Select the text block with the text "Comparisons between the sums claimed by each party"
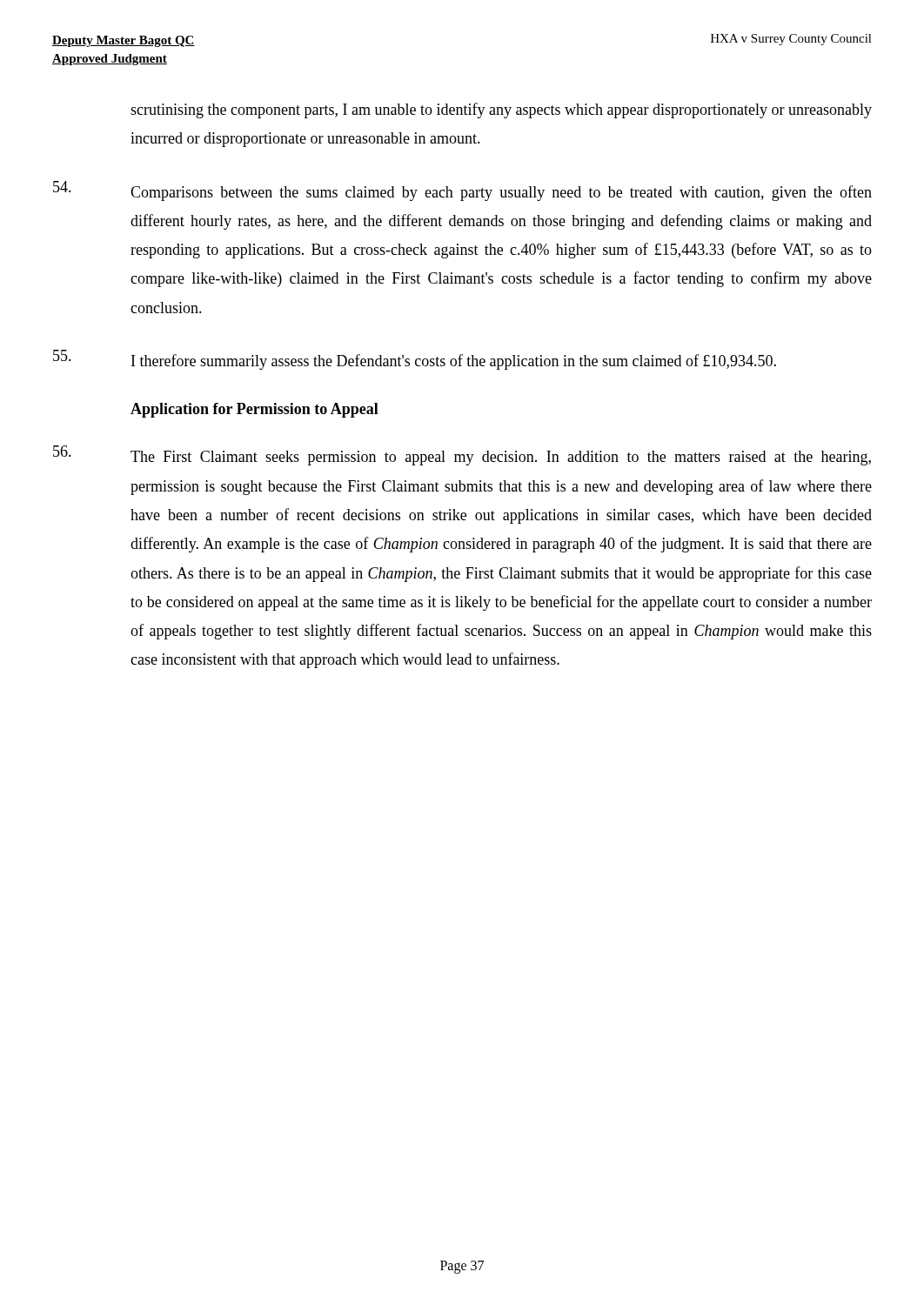The height and width of the screenshot is (1305, 924). tap(462, 250)
